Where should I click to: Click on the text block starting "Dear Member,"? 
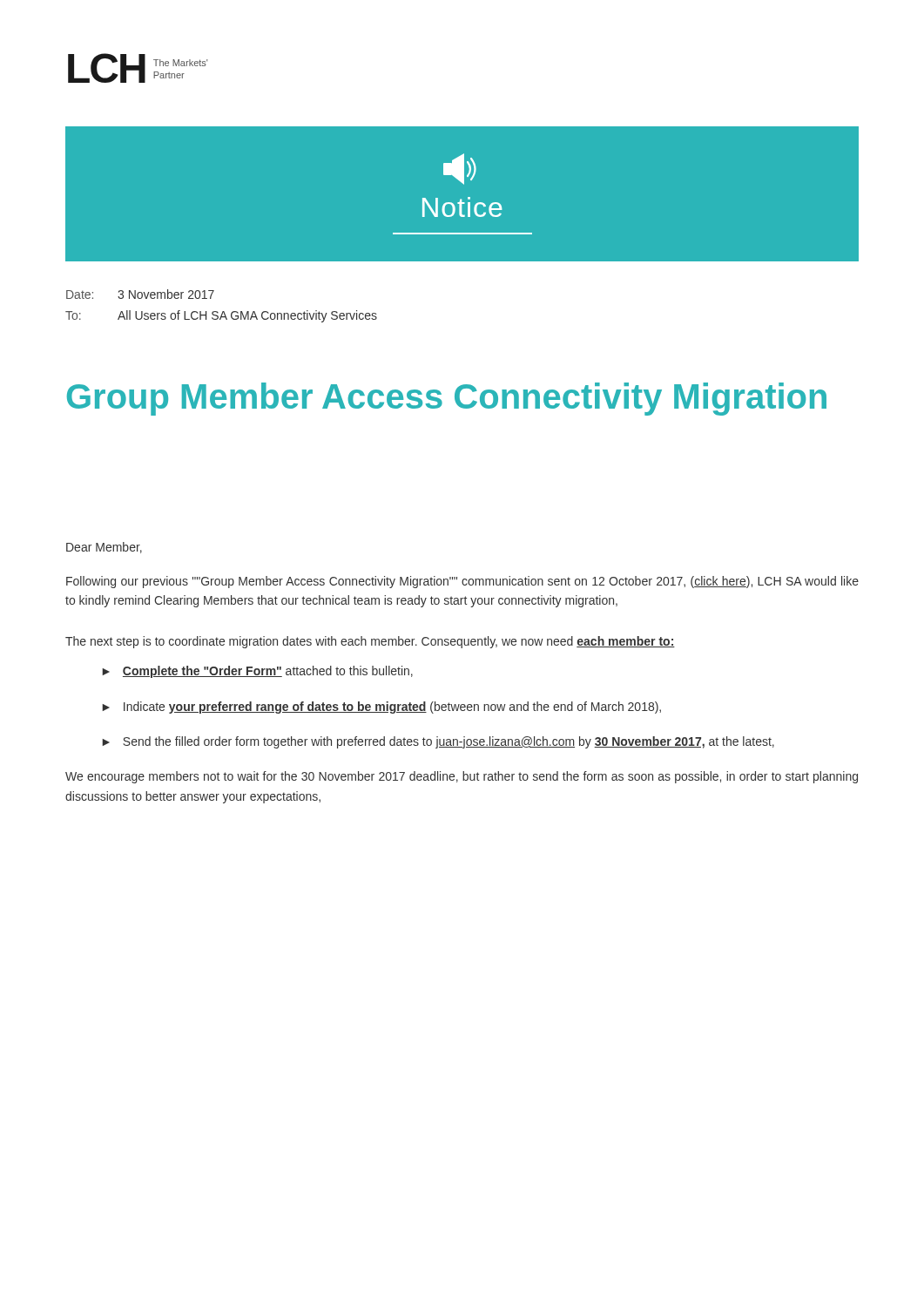click(x=104, y=547)
